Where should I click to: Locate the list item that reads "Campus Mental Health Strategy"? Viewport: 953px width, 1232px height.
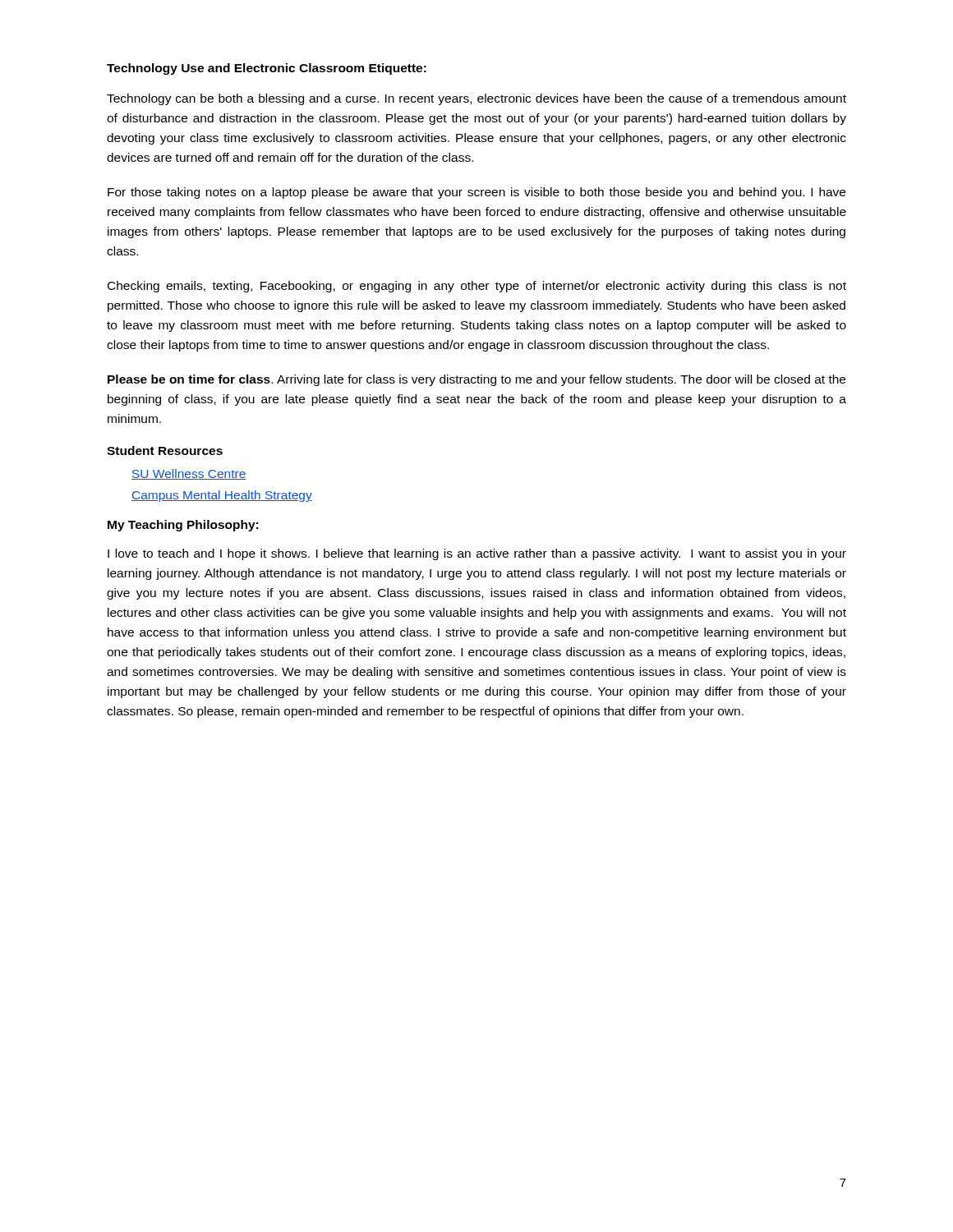click(222, 495)
